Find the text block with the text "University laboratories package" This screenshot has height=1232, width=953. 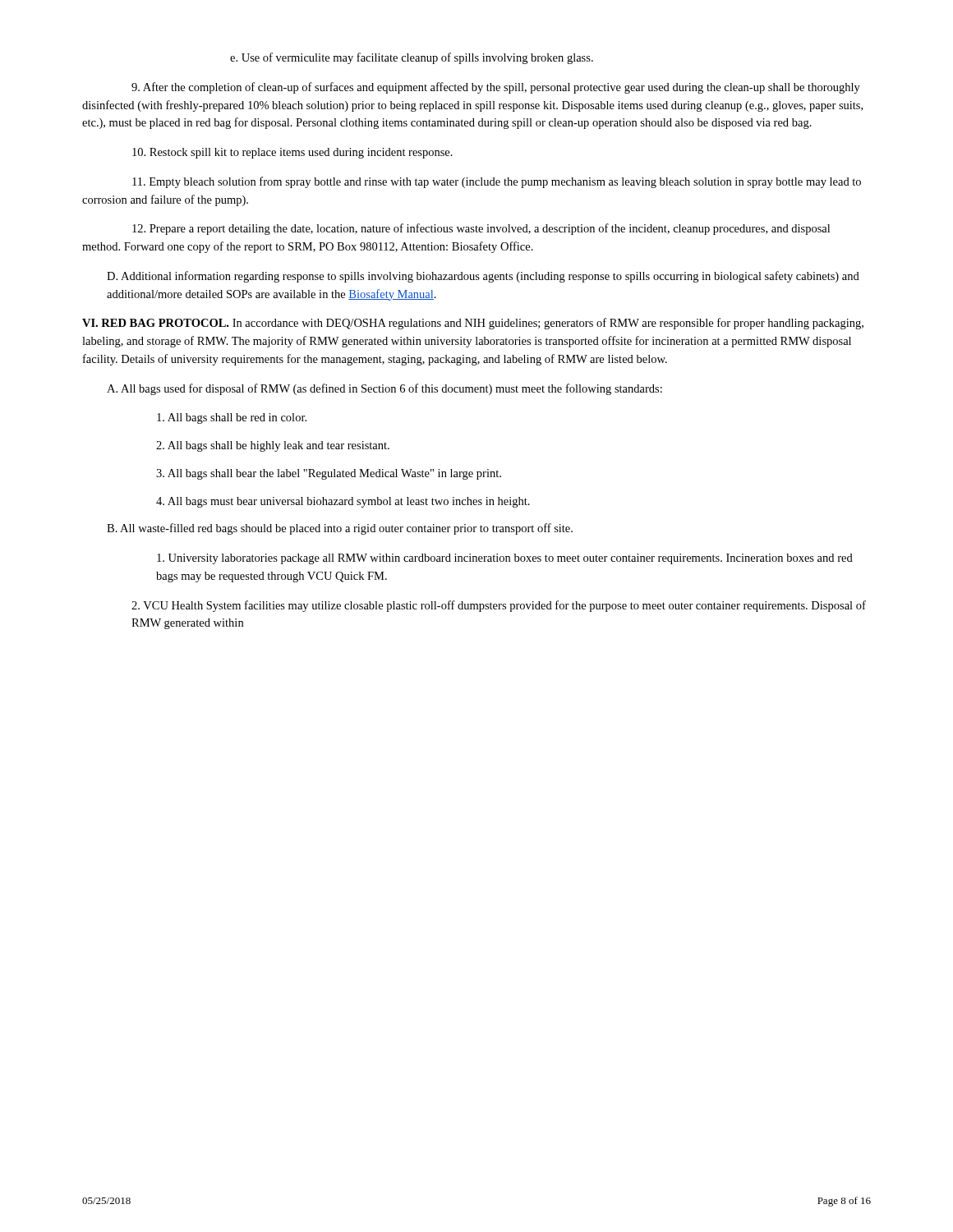click(x=504, y=567)
